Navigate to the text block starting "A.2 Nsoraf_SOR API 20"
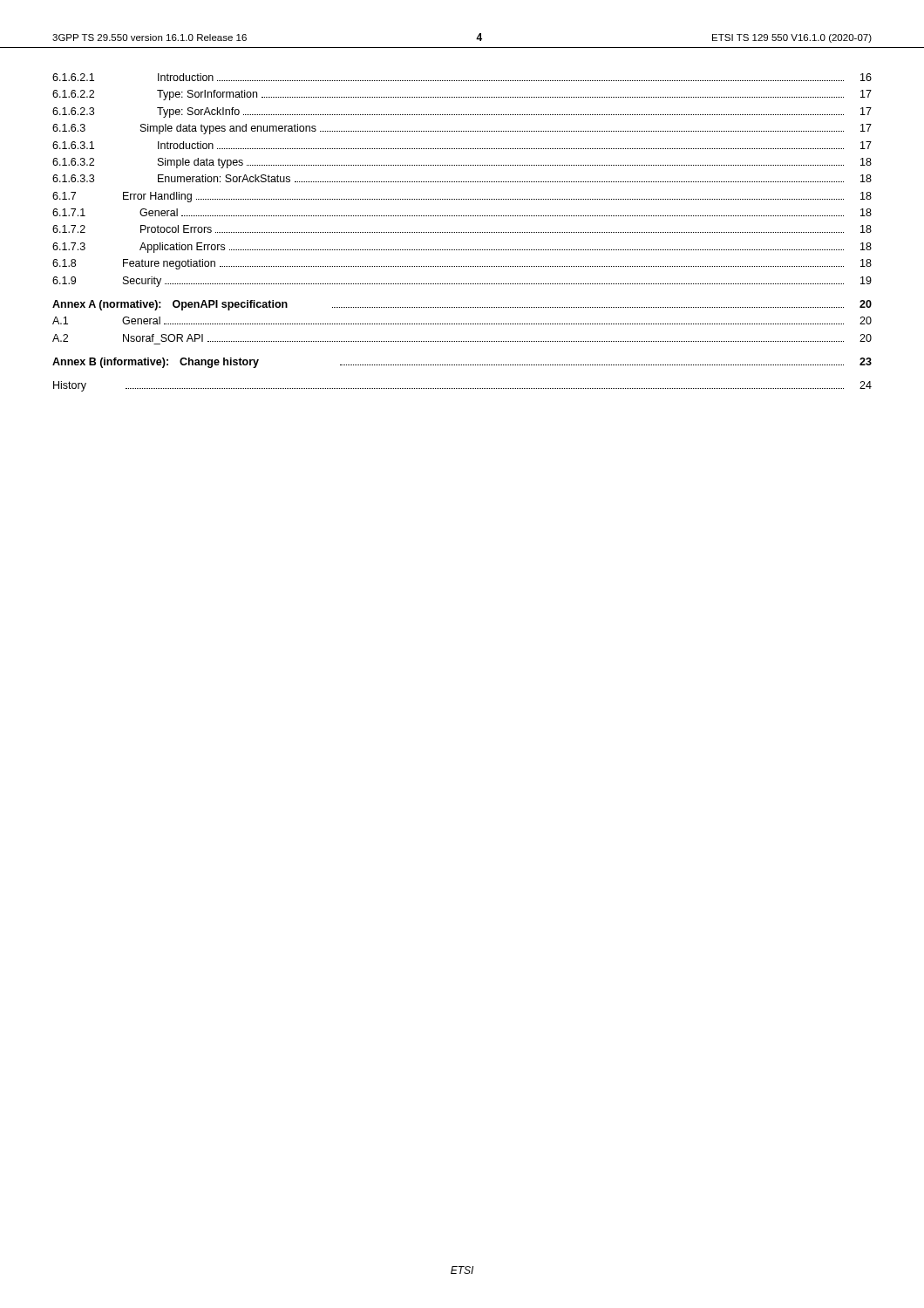924x1308 pixels. (462, 339)
